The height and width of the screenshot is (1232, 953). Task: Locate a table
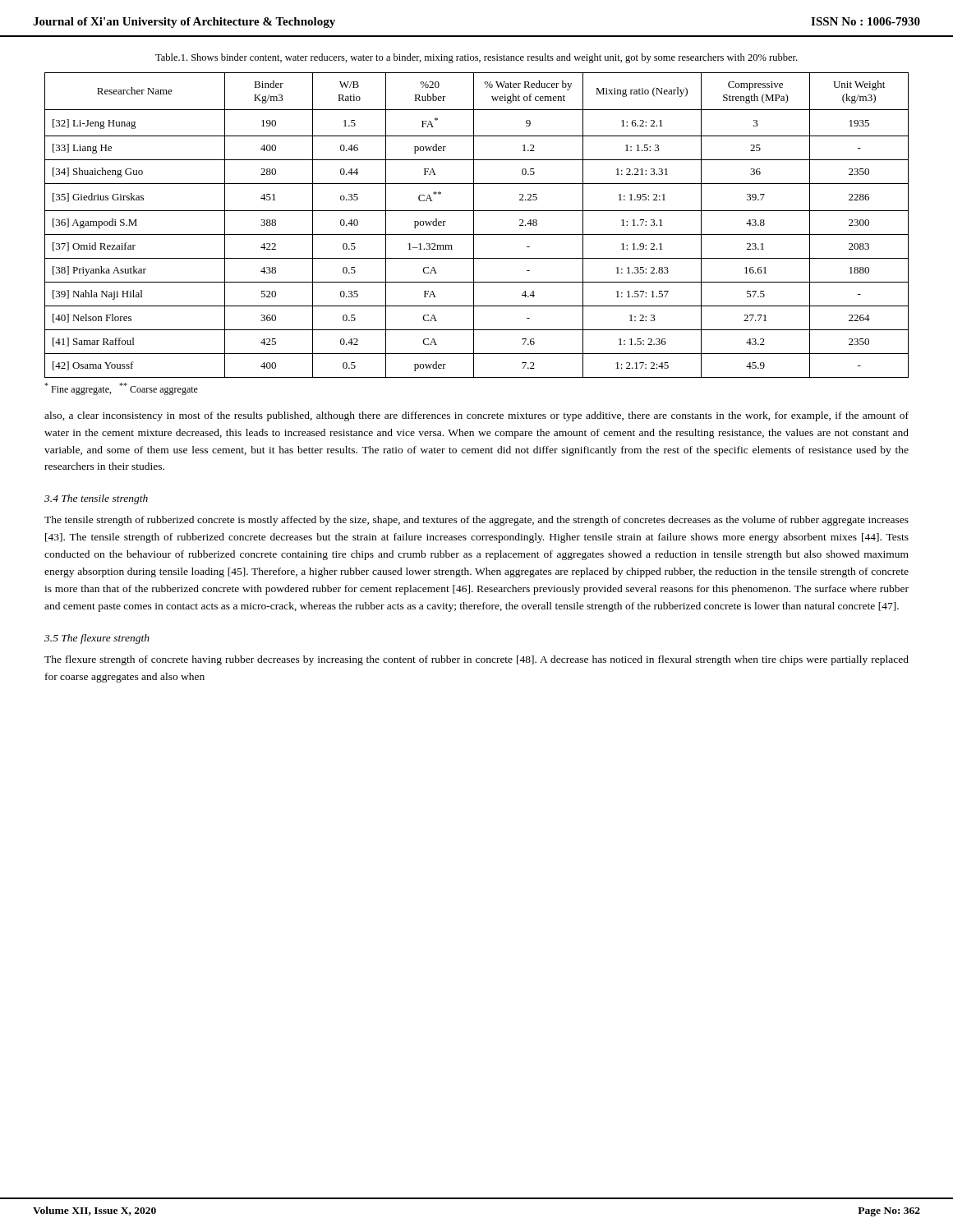[x=476, y=225]
